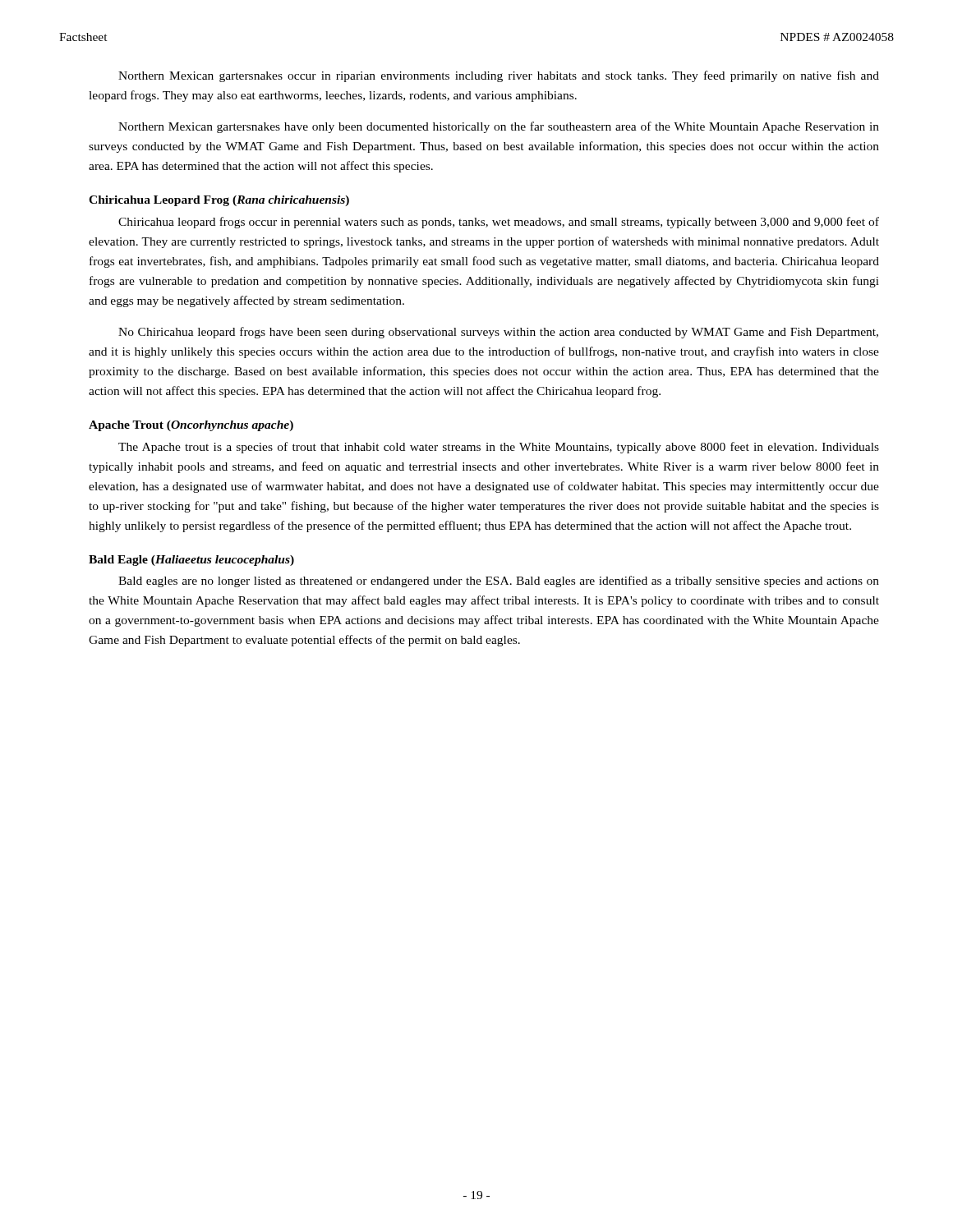Navigate to the block starting "No Chiricahua leopard frogs have been"

pyautogui.click(x=484, y=361)
